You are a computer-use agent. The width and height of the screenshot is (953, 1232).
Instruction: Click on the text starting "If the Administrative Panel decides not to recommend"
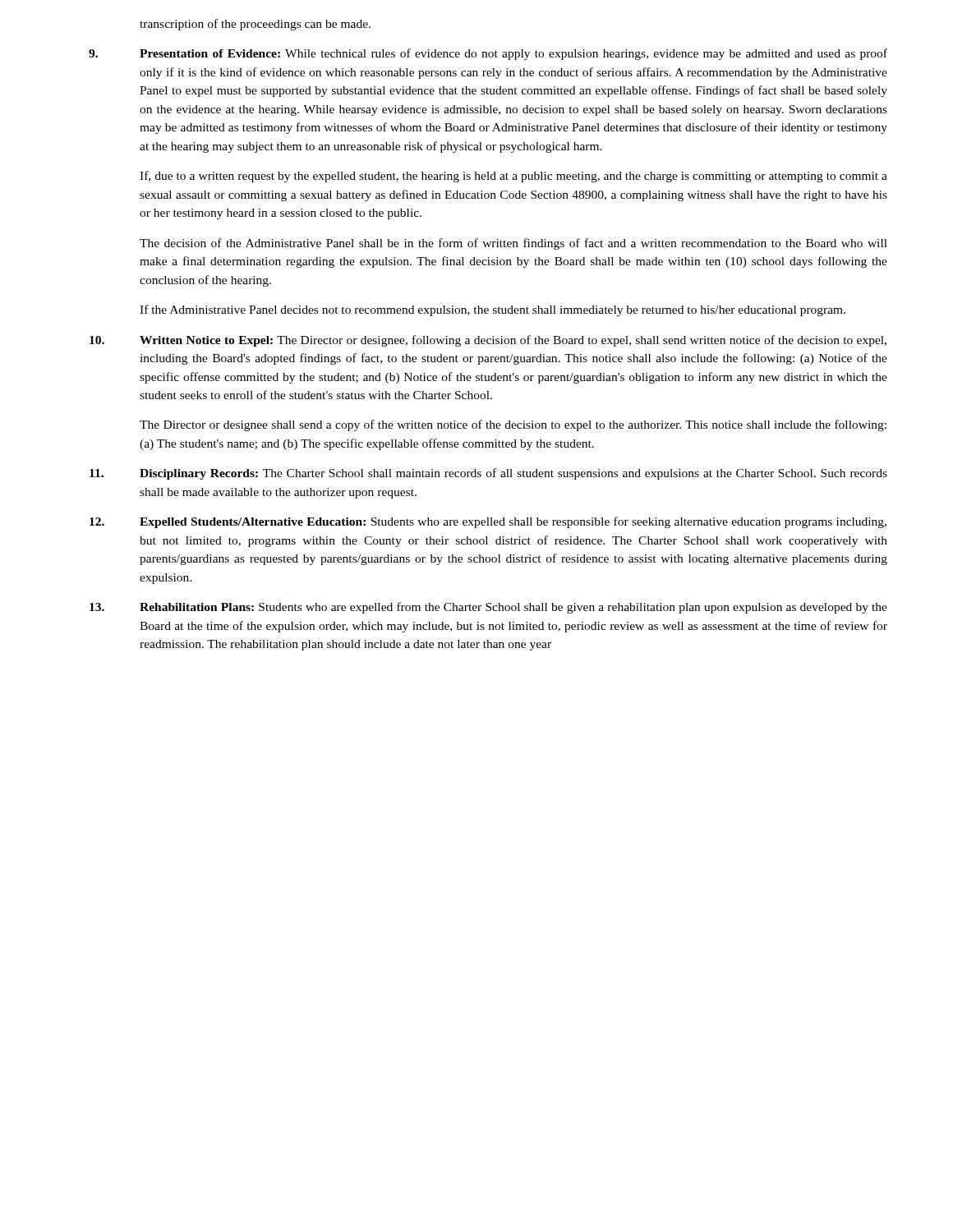pos(493,309)
